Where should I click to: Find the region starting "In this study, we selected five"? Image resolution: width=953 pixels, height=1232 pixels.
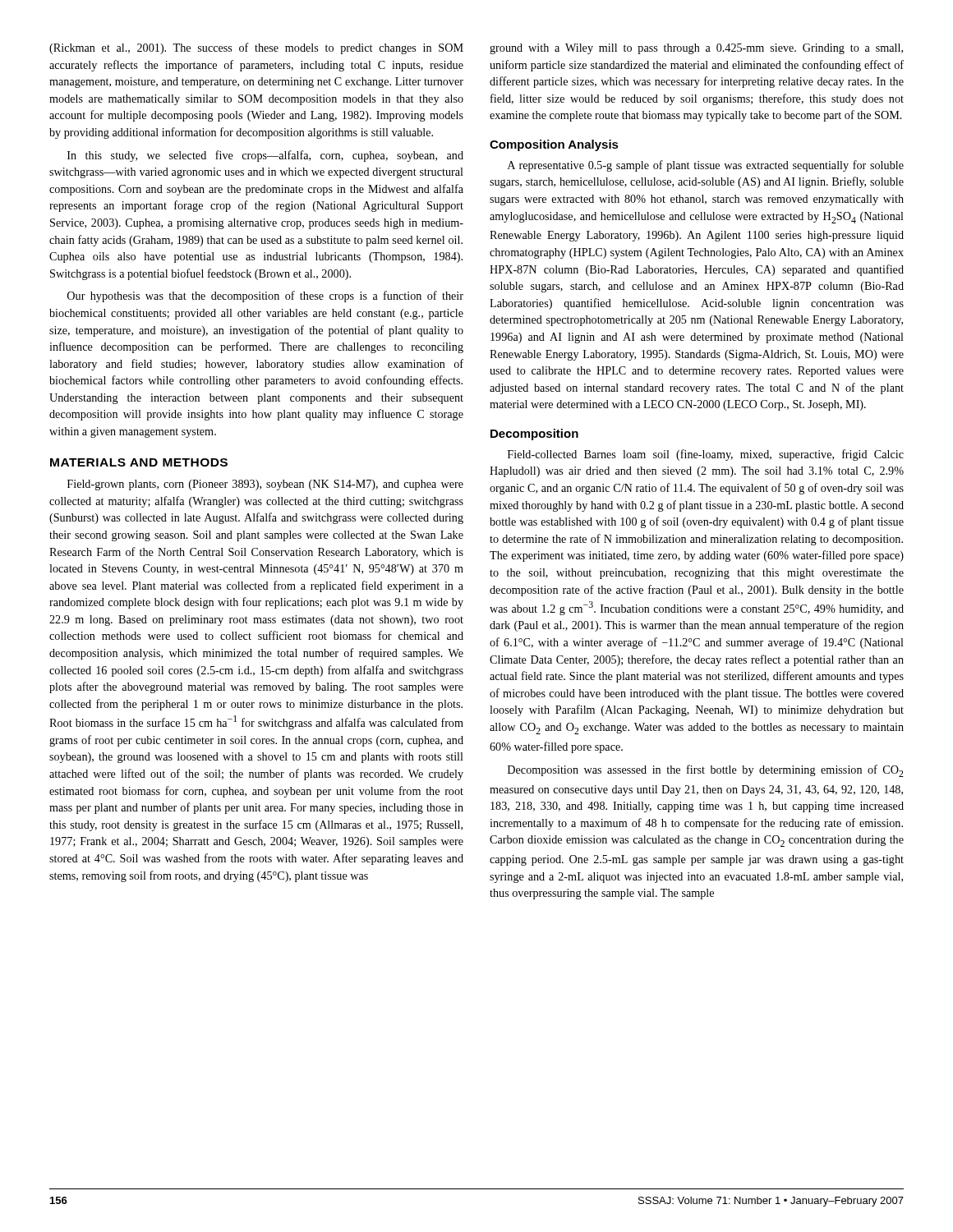[256, 214]
